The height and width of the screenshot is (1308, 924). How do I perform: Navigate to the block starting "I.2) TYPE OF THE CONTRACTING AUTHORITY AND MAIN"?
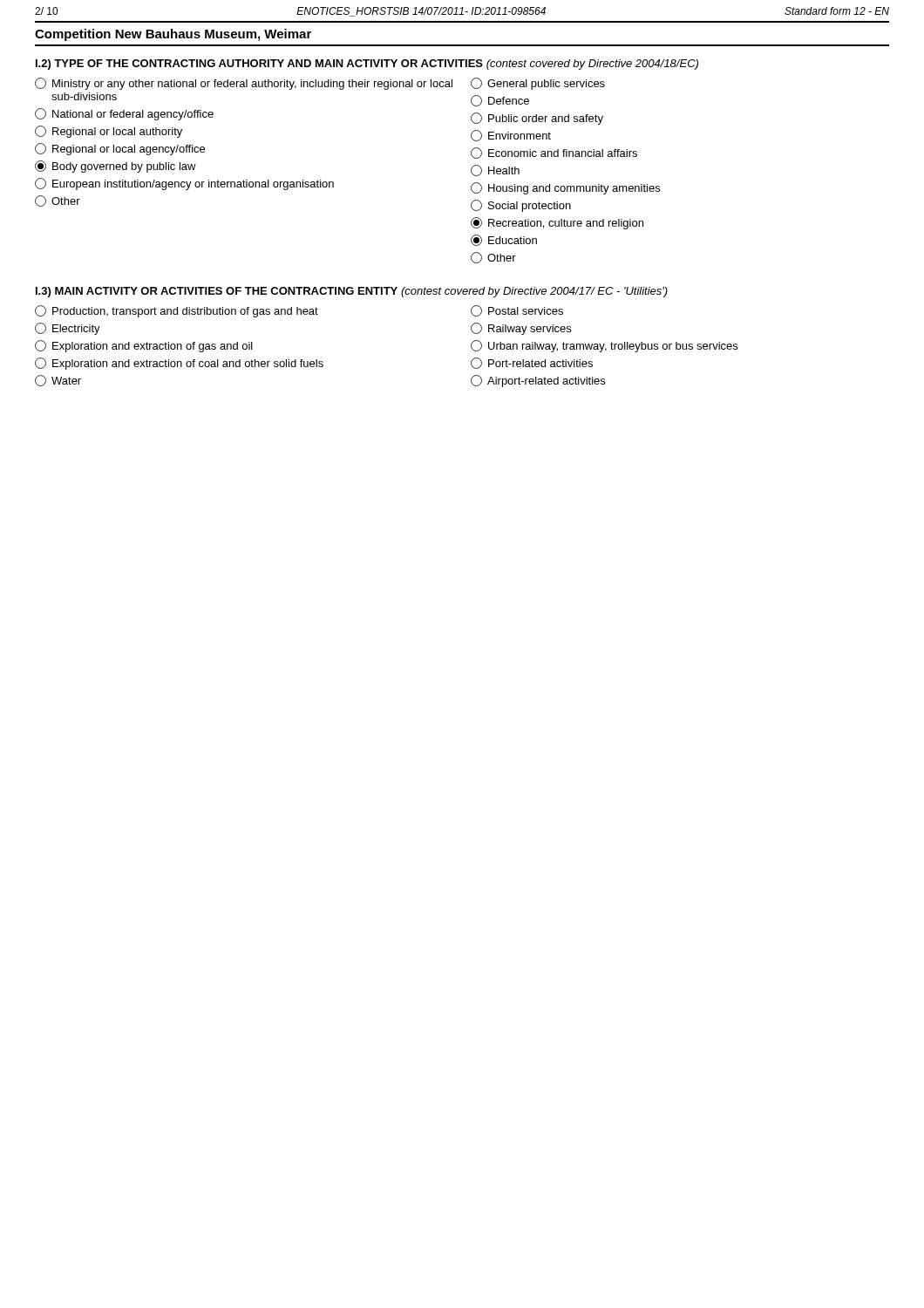point(367,63)
